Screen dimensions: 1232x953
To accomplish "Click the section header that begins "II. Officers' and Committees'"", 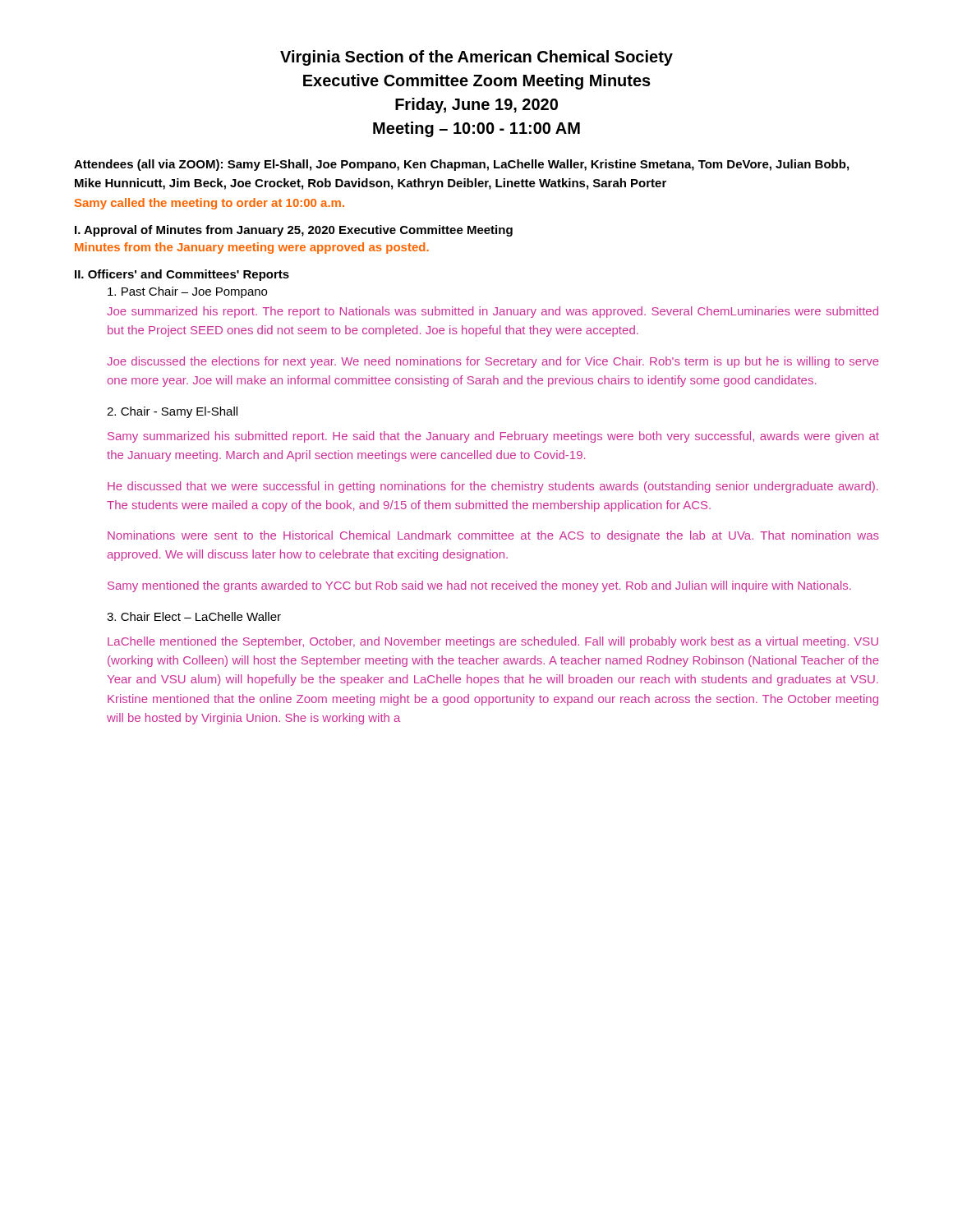I will [x=182, y=274].
